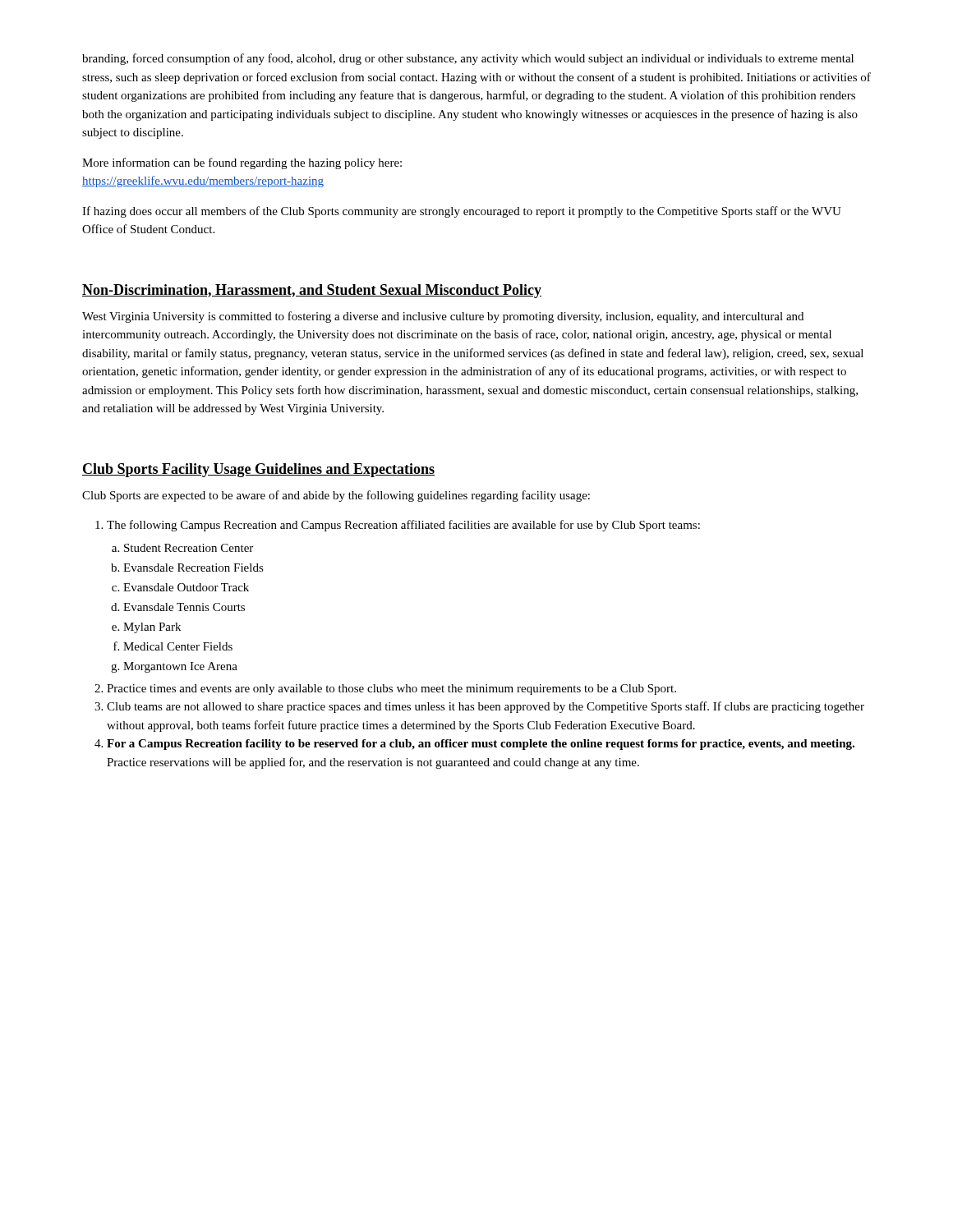The image size is (953, 1232).
Task: Locate the text block containing "If hazing does"
Action: (x=462, y=220)
